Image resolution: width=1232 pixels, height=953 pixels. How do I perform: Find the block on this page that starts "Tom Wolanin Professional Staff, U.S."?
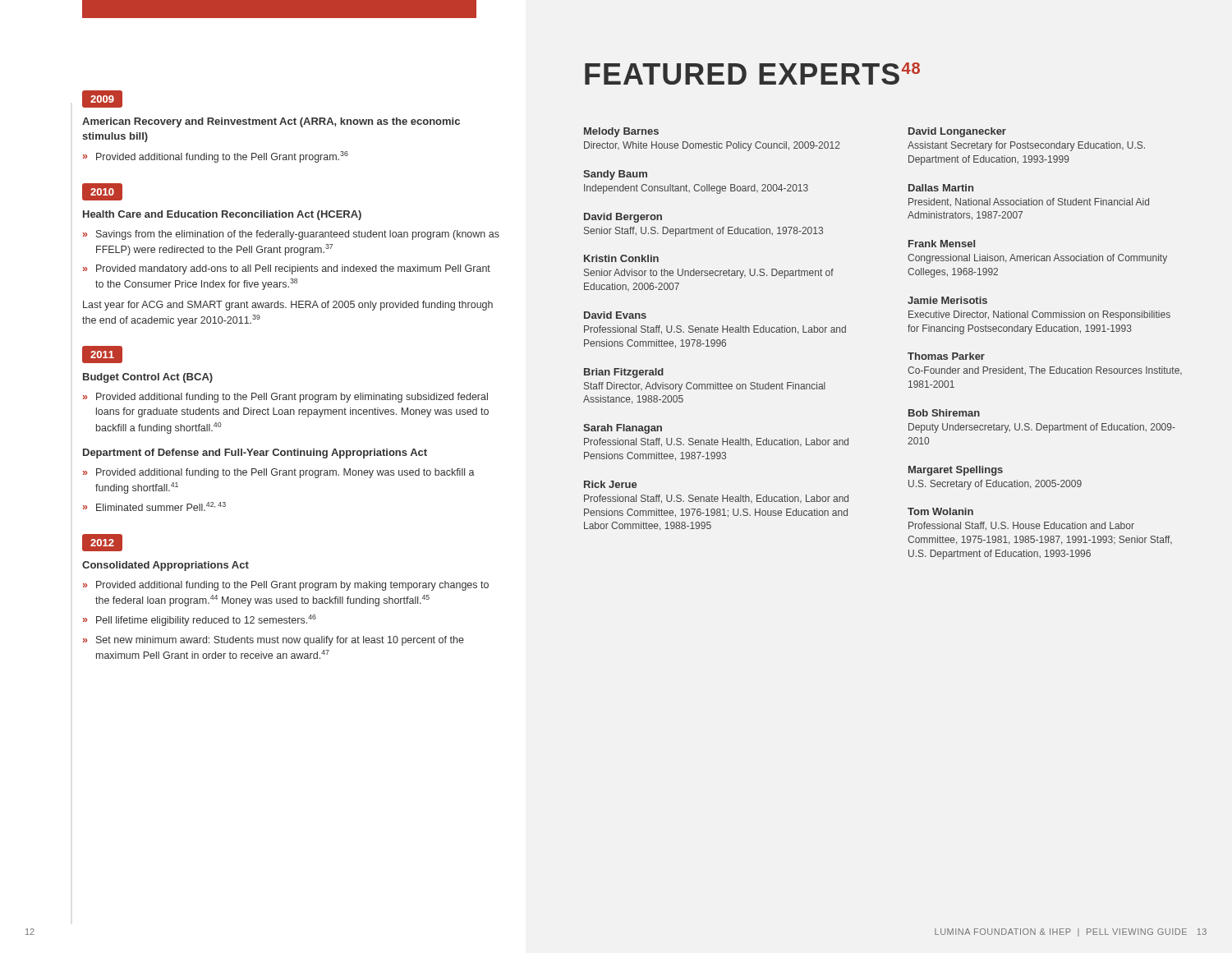pos(1045,533)
